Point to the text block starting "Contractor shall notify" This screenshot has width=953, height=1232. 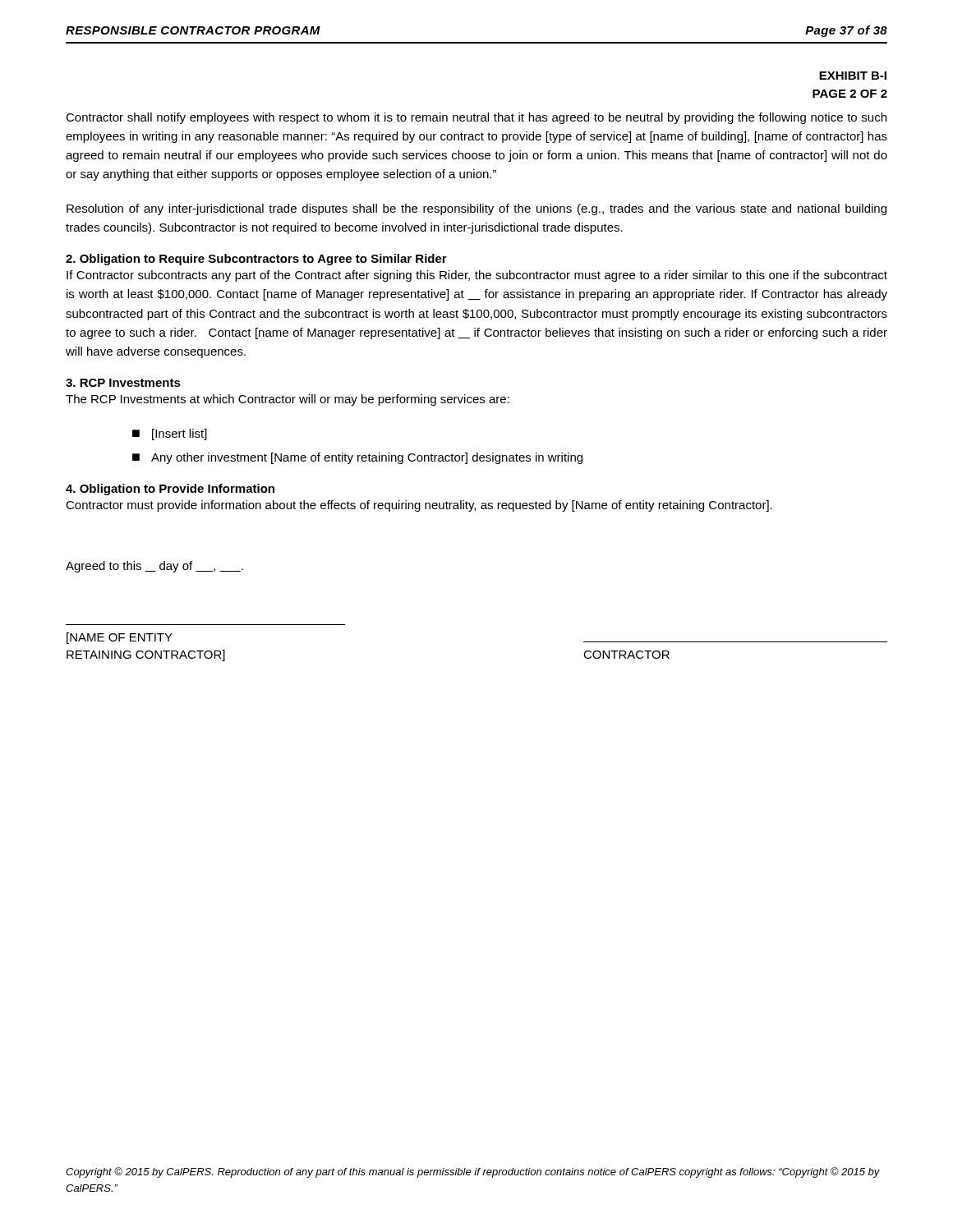(476, 145)
